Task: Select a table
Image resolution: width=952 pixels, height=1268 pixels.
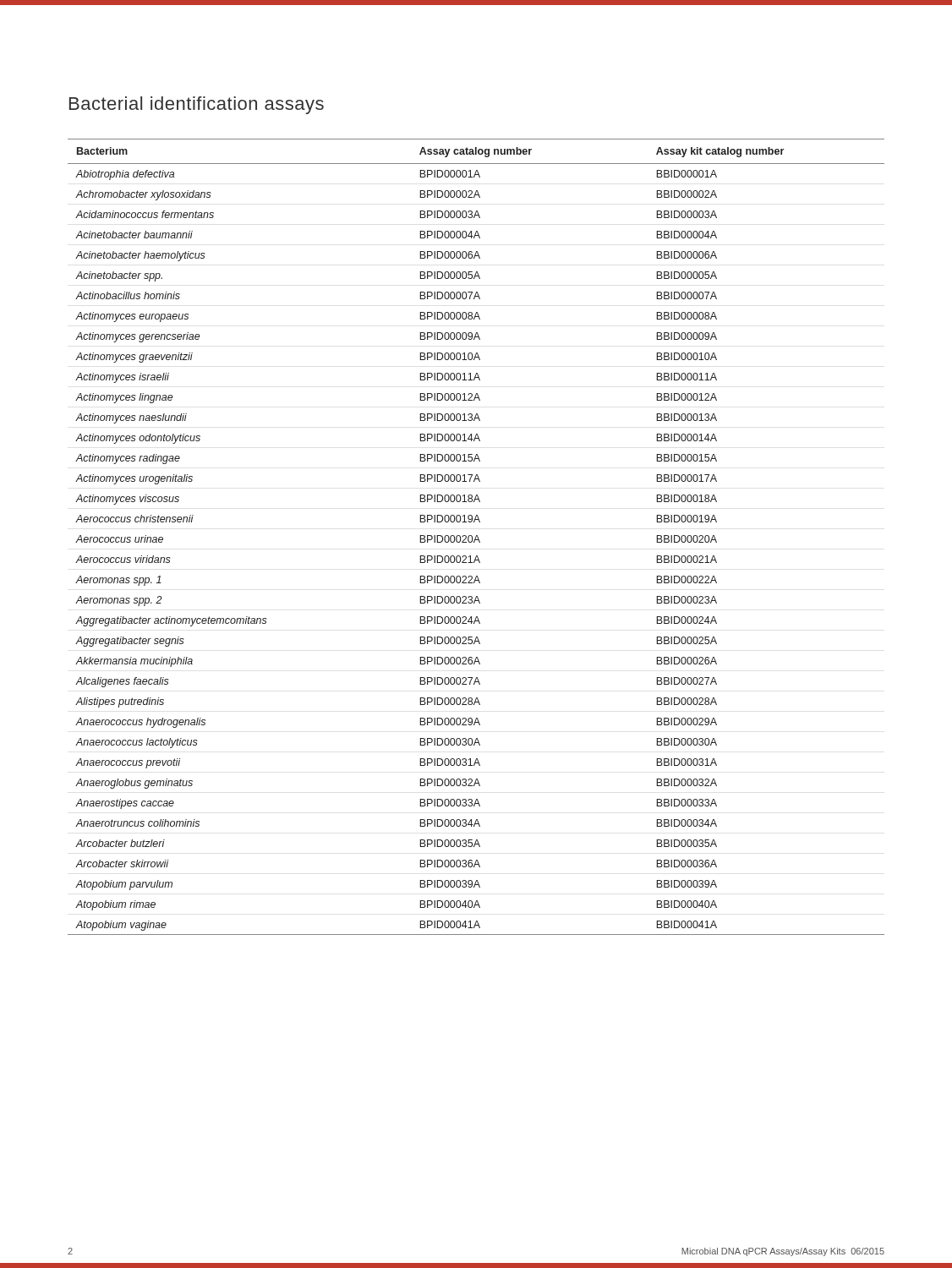Action: tap(476, 537)
